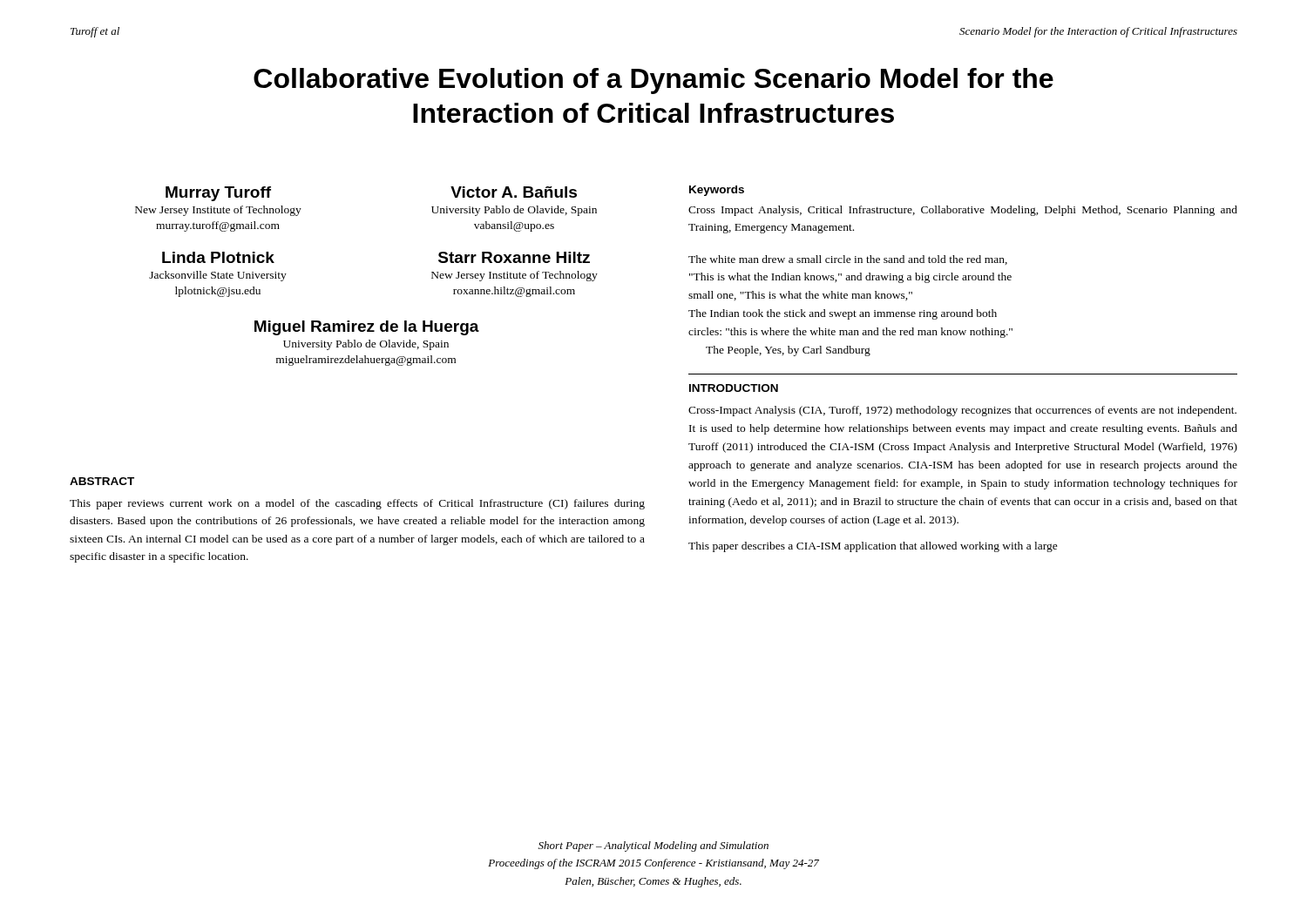Click on the text block containing "This paper describes a"
1307x924 pixels.
(873, 546)
